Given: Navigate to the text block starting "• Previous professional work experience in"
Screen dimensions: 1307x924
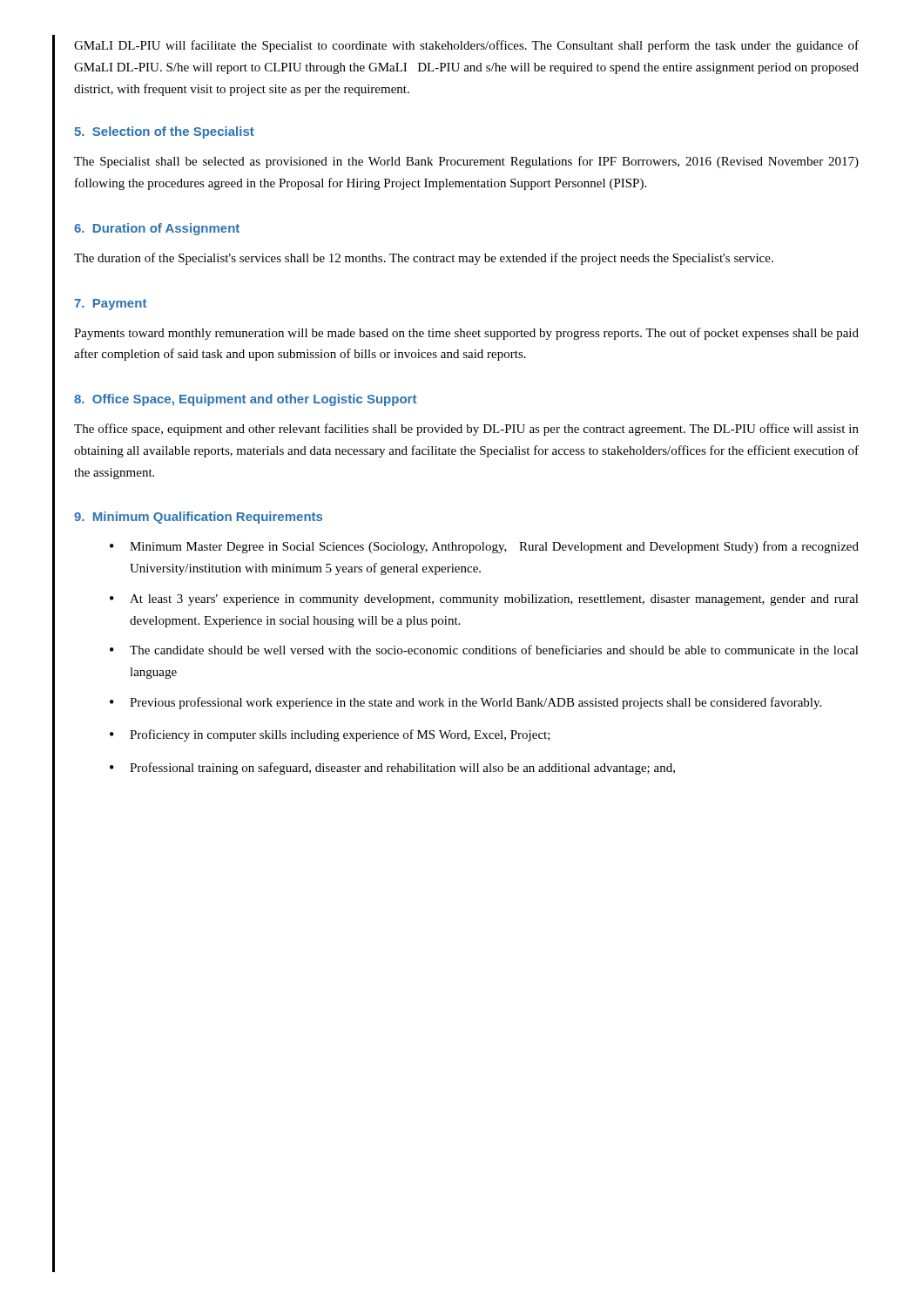Looking at the screenshot, I should click(x=484, y=704).
